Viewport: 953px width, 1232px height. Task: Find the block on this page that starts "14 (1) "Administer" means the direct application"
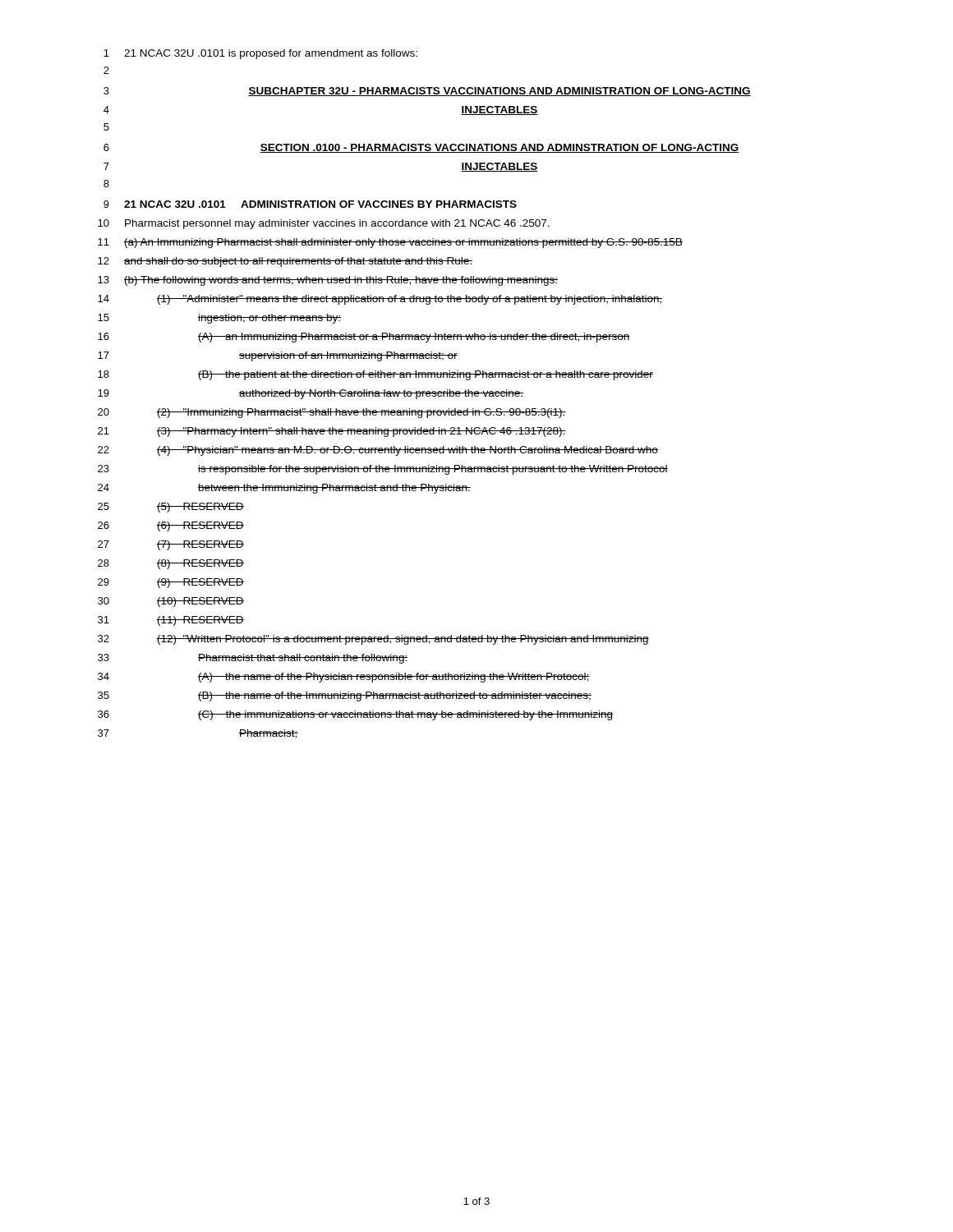(476, 299)
